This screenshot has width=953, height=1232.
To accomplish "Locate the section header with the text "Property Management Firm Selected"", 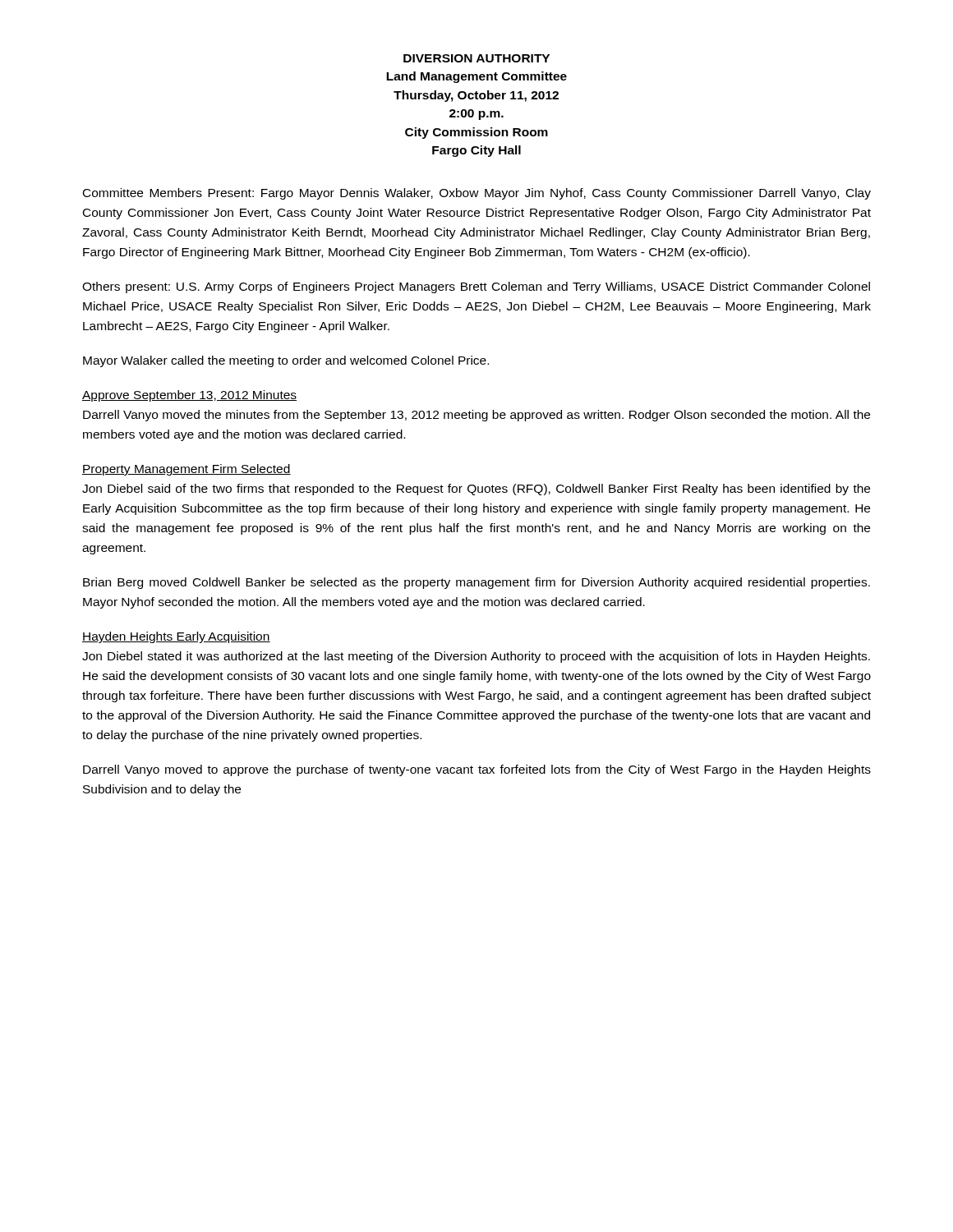I will [186, 469].
